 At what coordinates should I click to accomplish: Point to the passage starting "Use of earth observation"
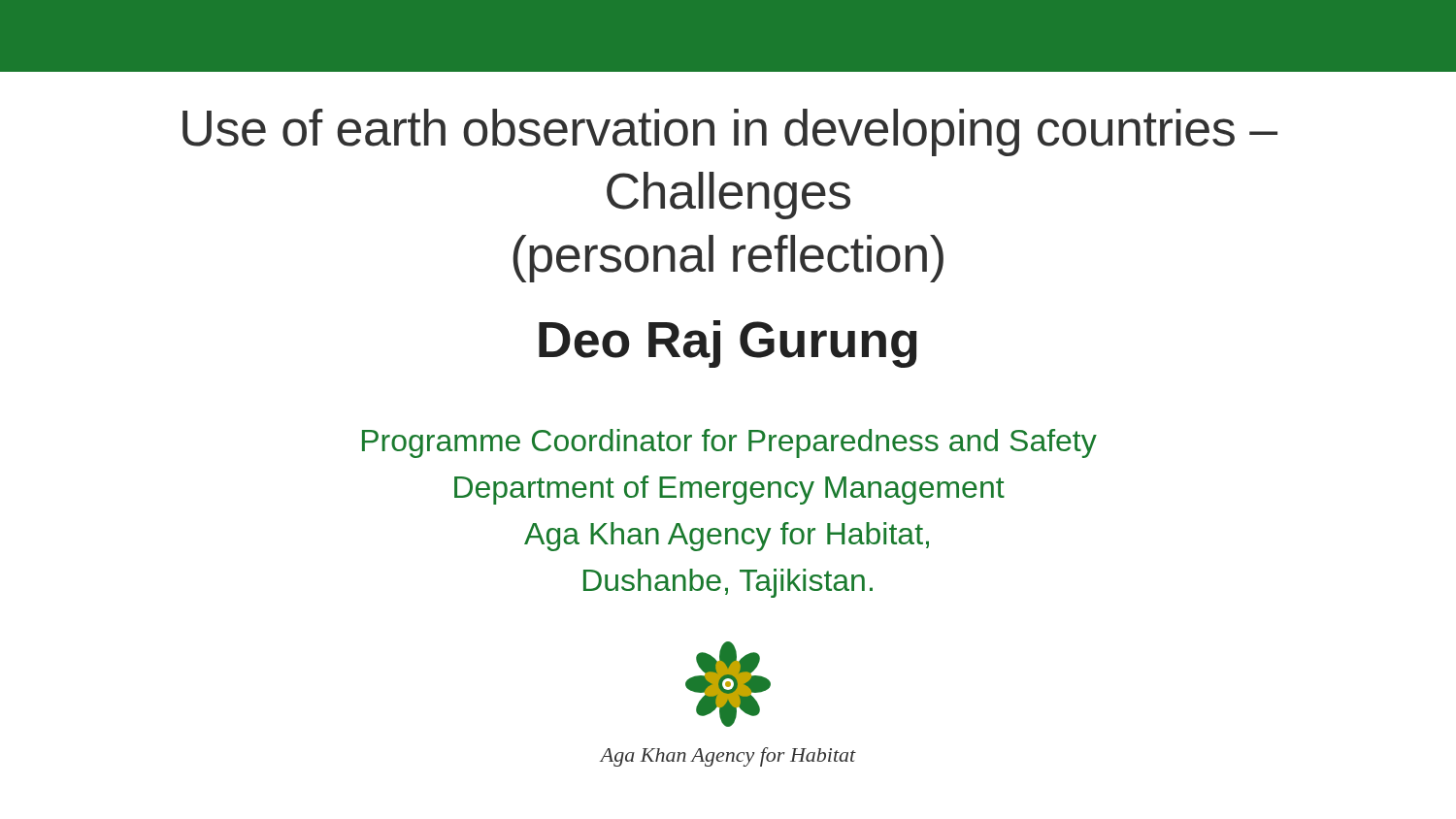(728, 191)
